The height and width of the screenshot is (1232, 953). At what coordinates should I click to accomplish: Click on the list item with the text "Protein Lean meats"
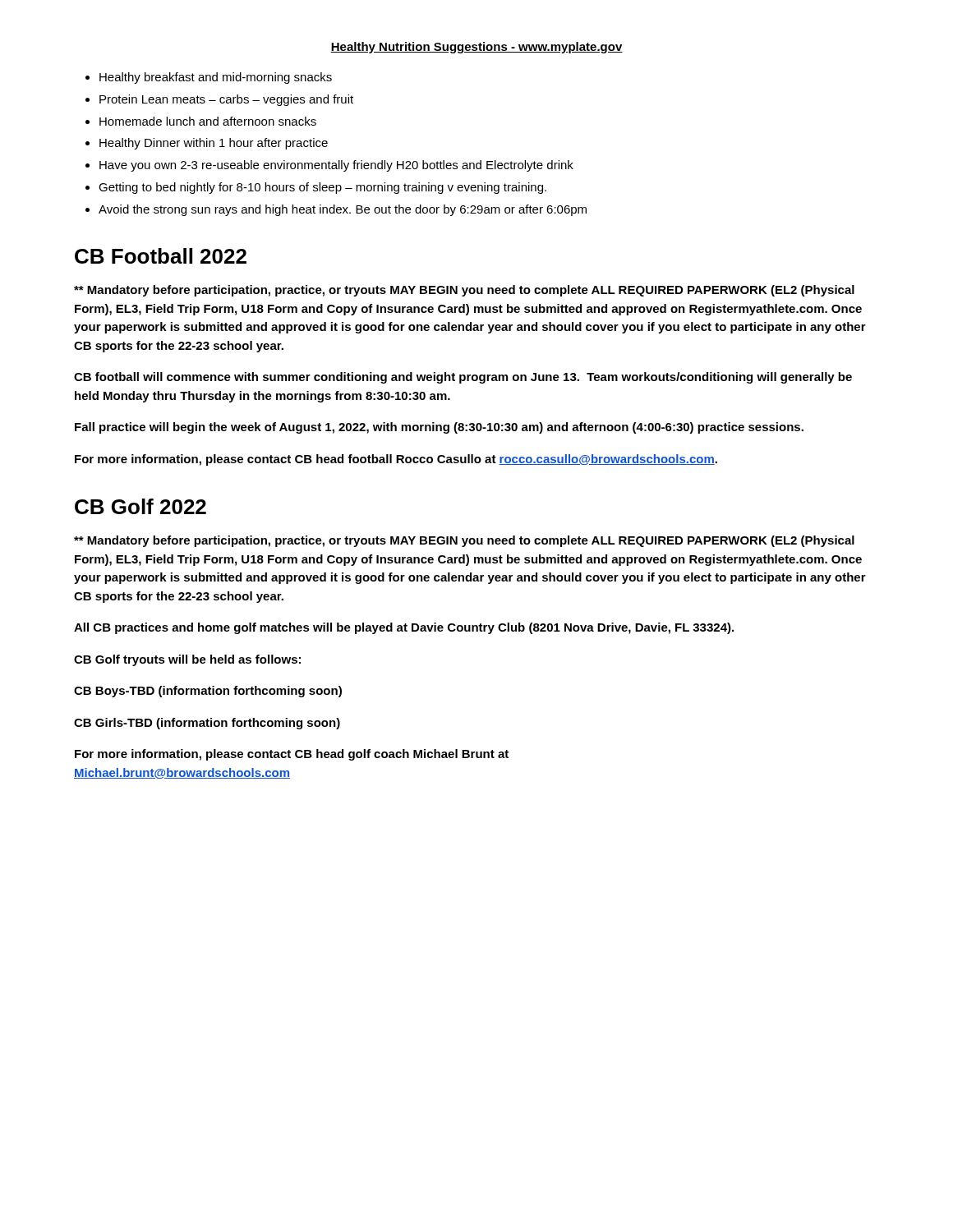[226, 99]
